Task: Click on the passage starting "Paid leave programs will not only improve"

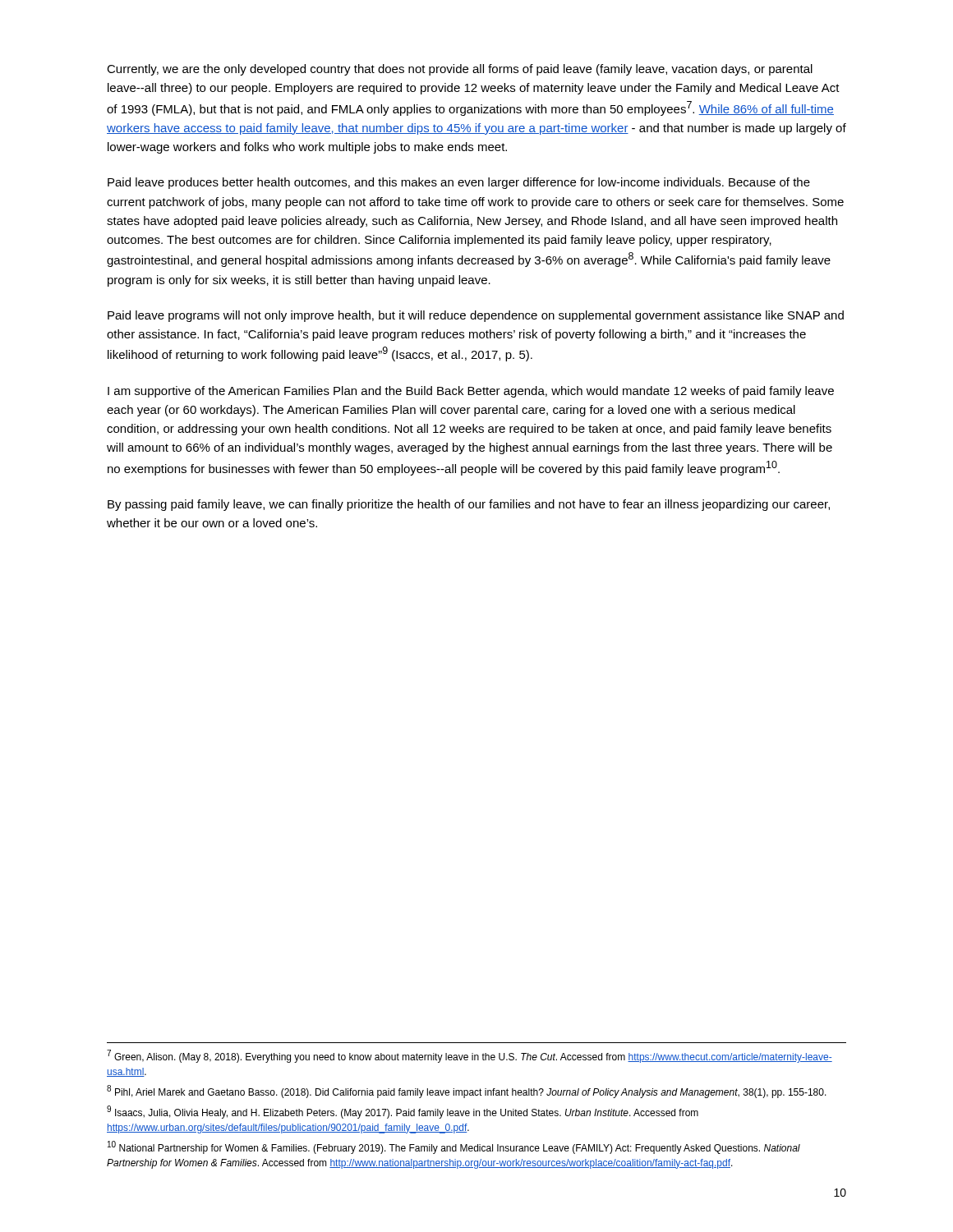Action: click(x=476, y=335)
